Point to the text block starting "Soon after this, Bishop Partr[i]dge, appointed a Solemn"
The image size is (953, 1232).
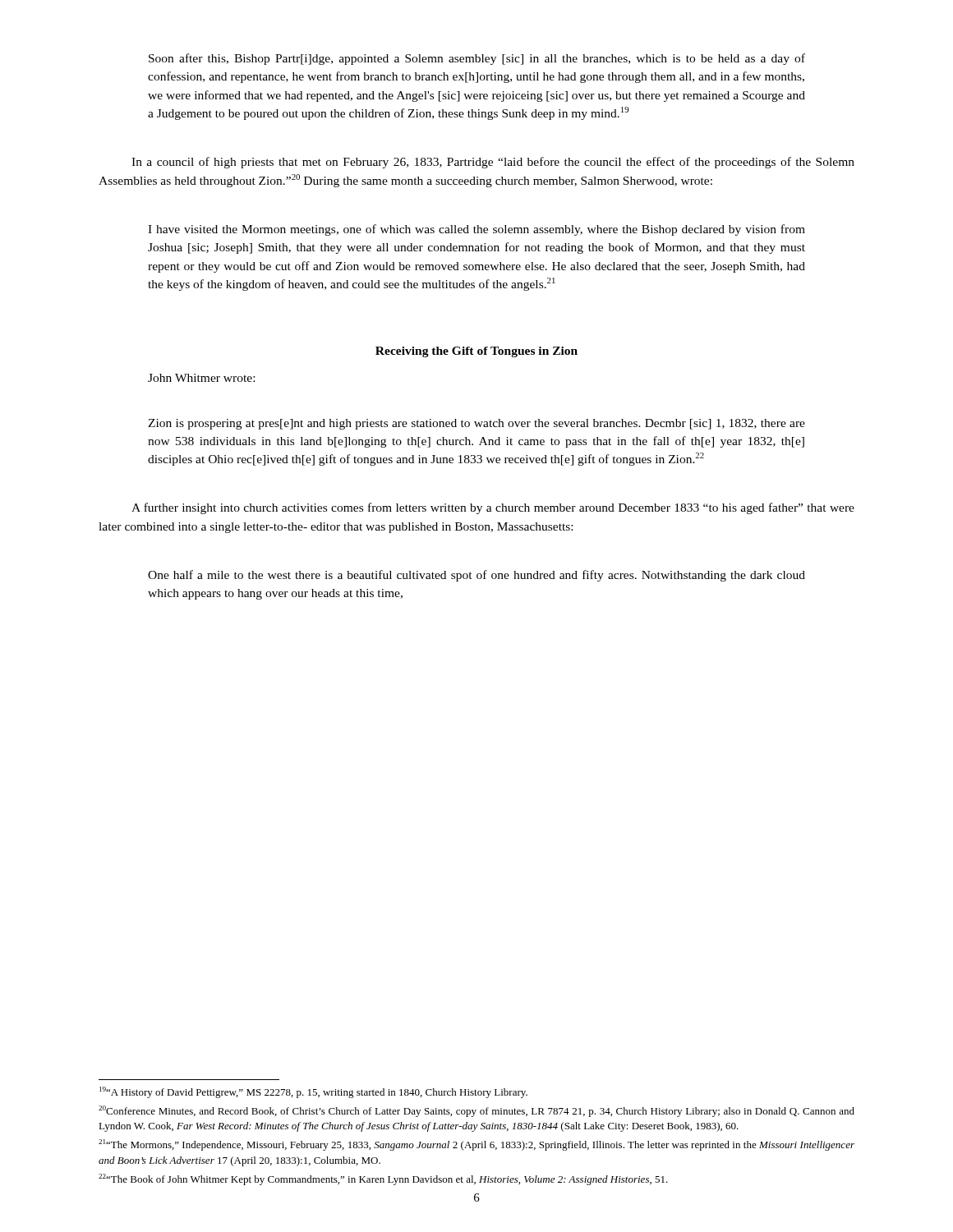(x=476, y=86)
